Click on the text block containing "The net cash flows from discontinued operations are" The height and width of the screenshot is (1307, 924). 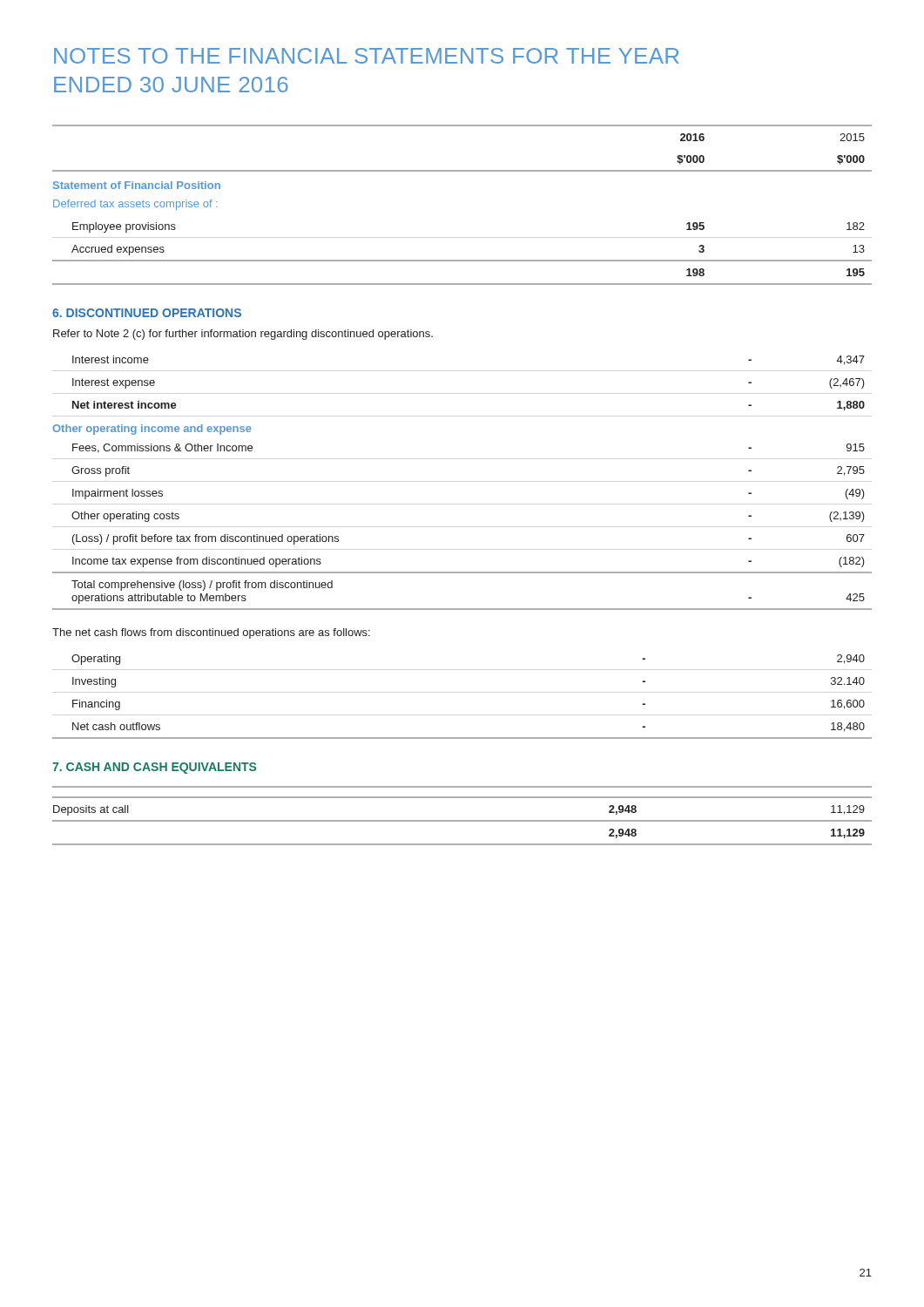212,632
